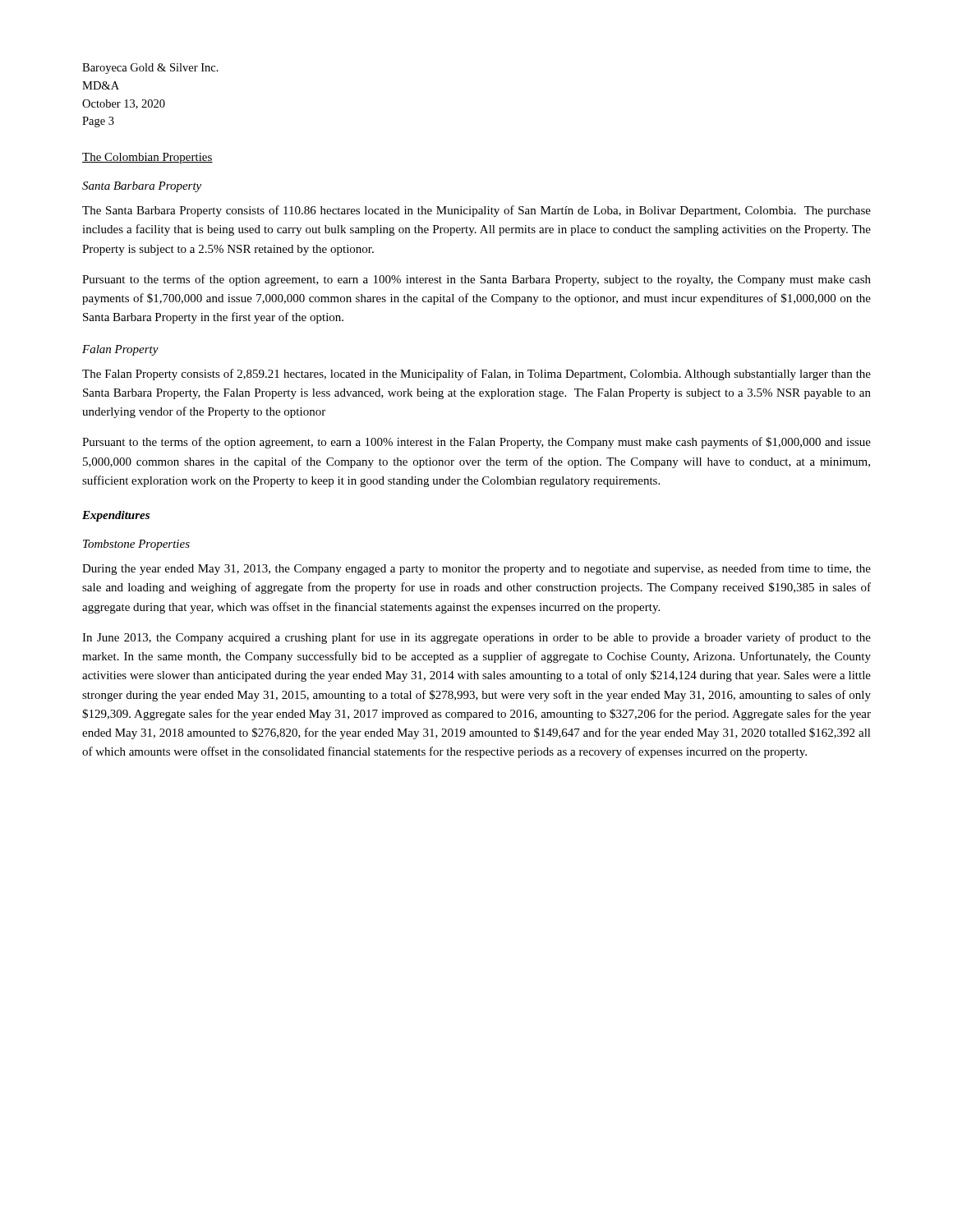Image resolution: width=953 pixels, height=1232 pixels.
Task: Click on the block starting "Santa Barbara Property"
Action: point(142,186)
